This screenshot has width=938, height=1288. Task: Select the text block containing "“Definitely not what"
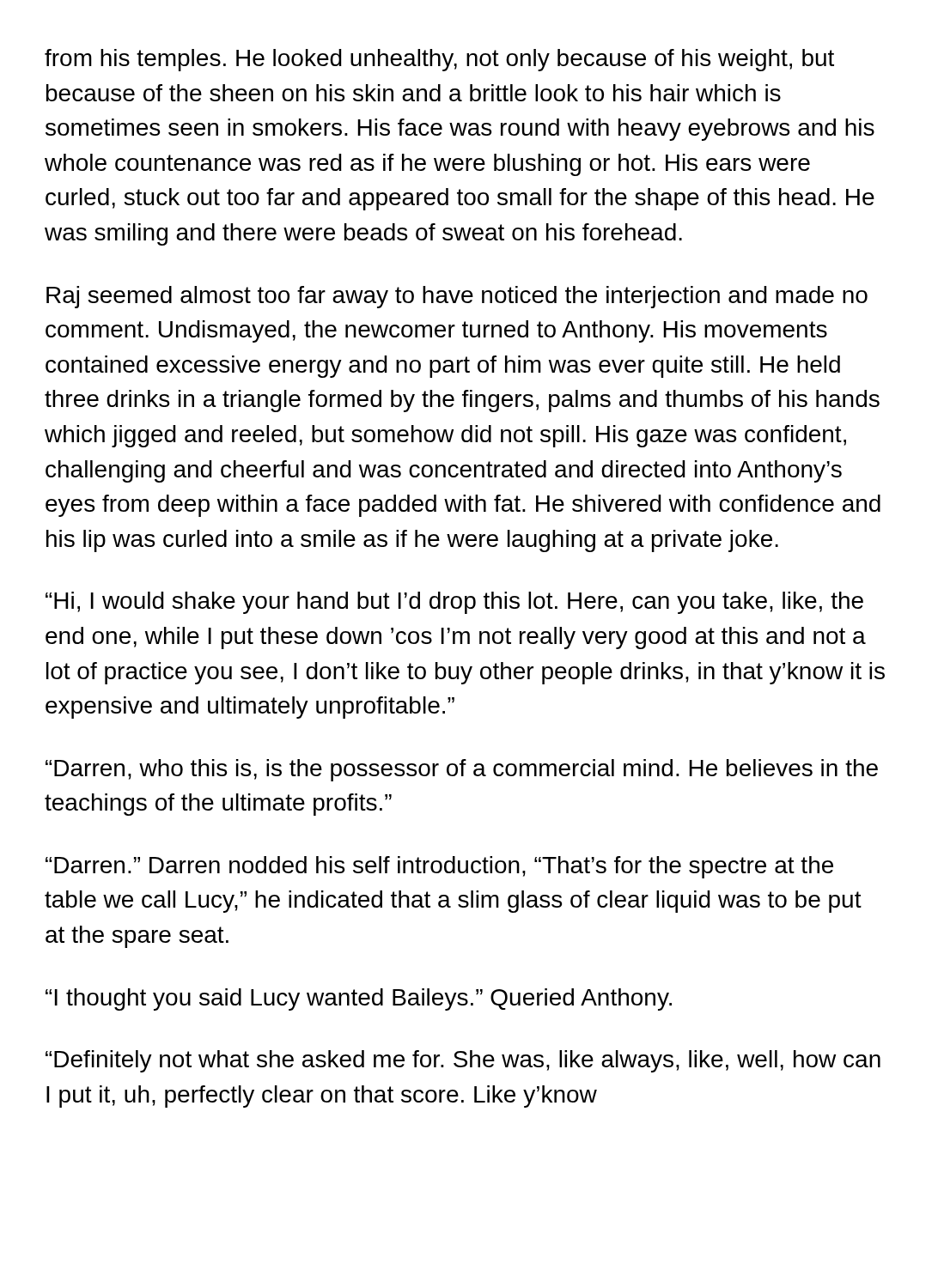(x=463, y=1077)
